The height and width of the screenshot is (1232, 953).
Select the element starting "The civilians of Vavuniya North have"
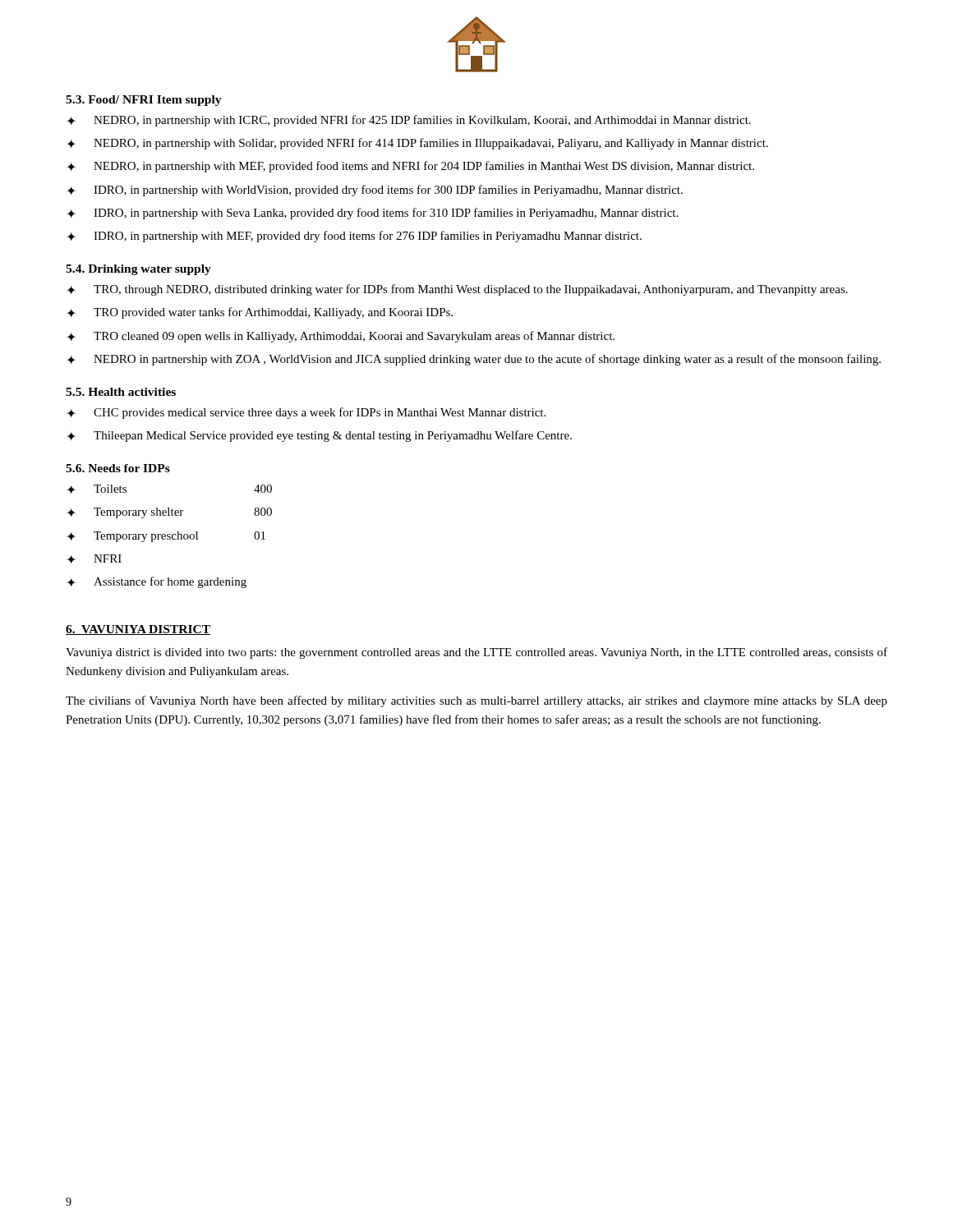point(476,710)
